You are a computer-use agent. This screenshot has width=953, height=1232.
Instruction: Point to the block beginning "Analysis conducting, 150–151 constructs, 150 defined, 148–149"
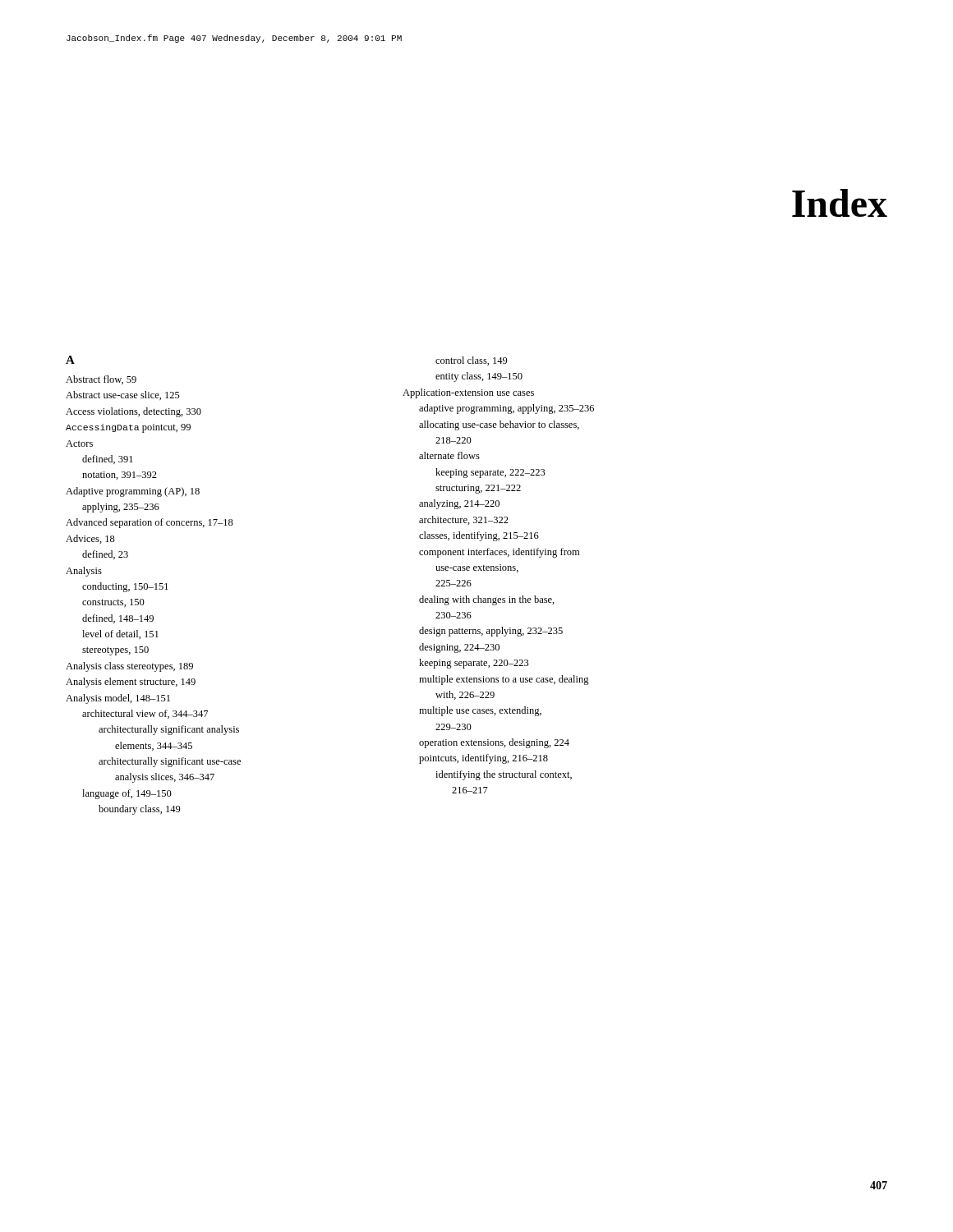[84, 572]
